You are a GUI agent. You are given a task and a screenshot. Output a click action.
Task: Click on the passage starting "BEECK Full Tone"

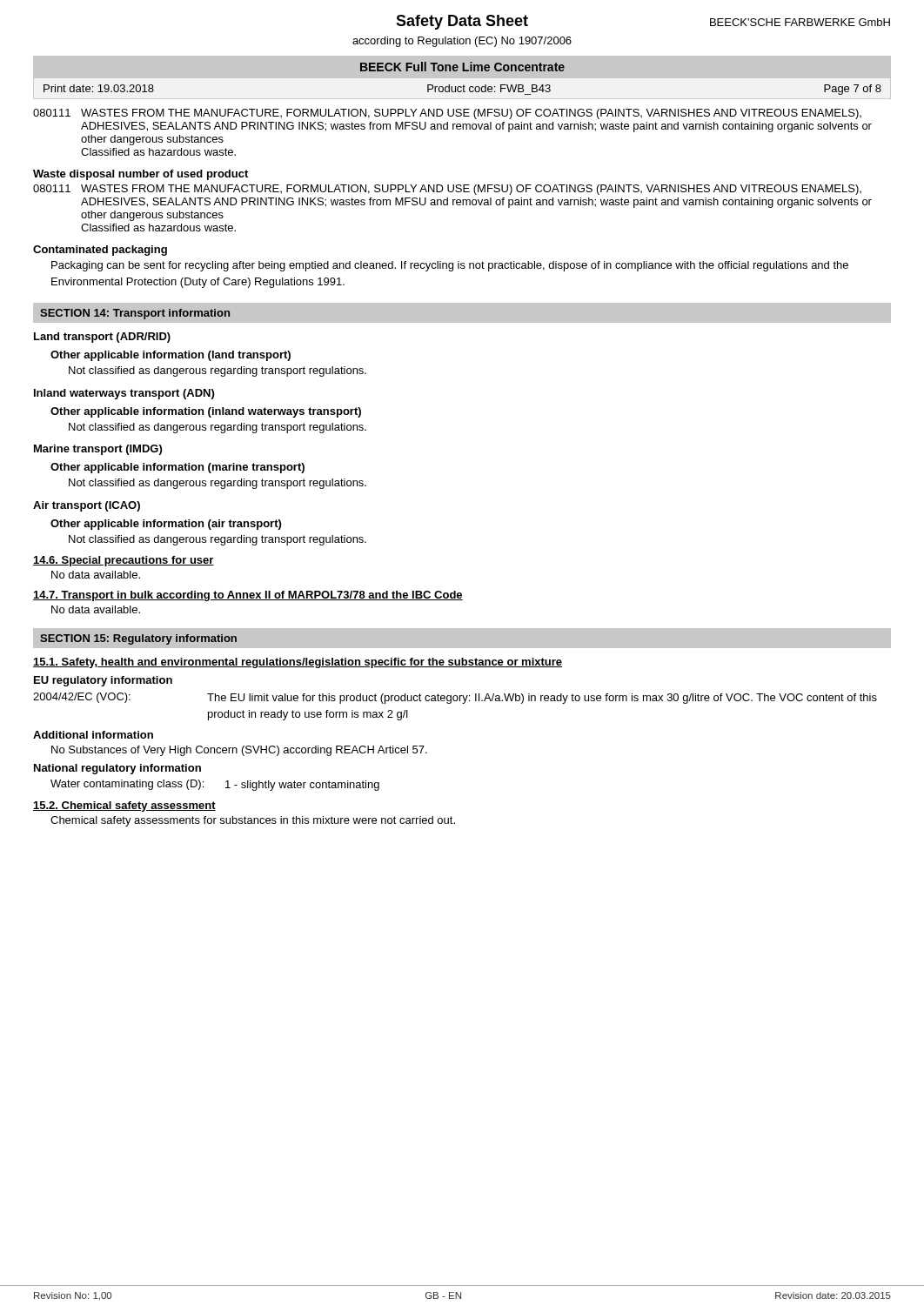pyautogui.click(x=462, y=67)
